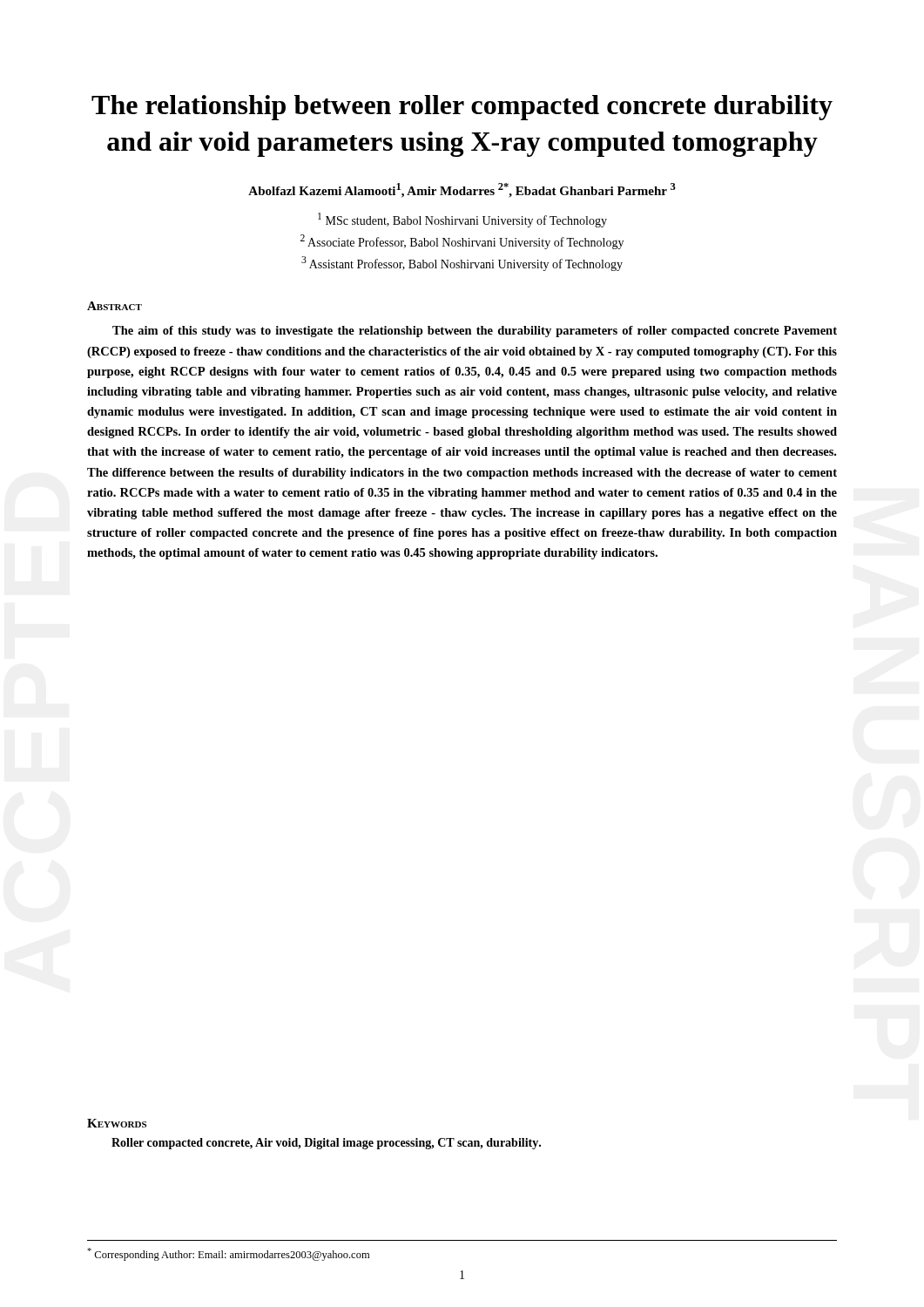This screenshot has height=1307, width=924.
Task: Locate the text block containing "Abolfazl Kazemi Alamooti1, Amir Modarres"
Action: (x=462, y=189)
